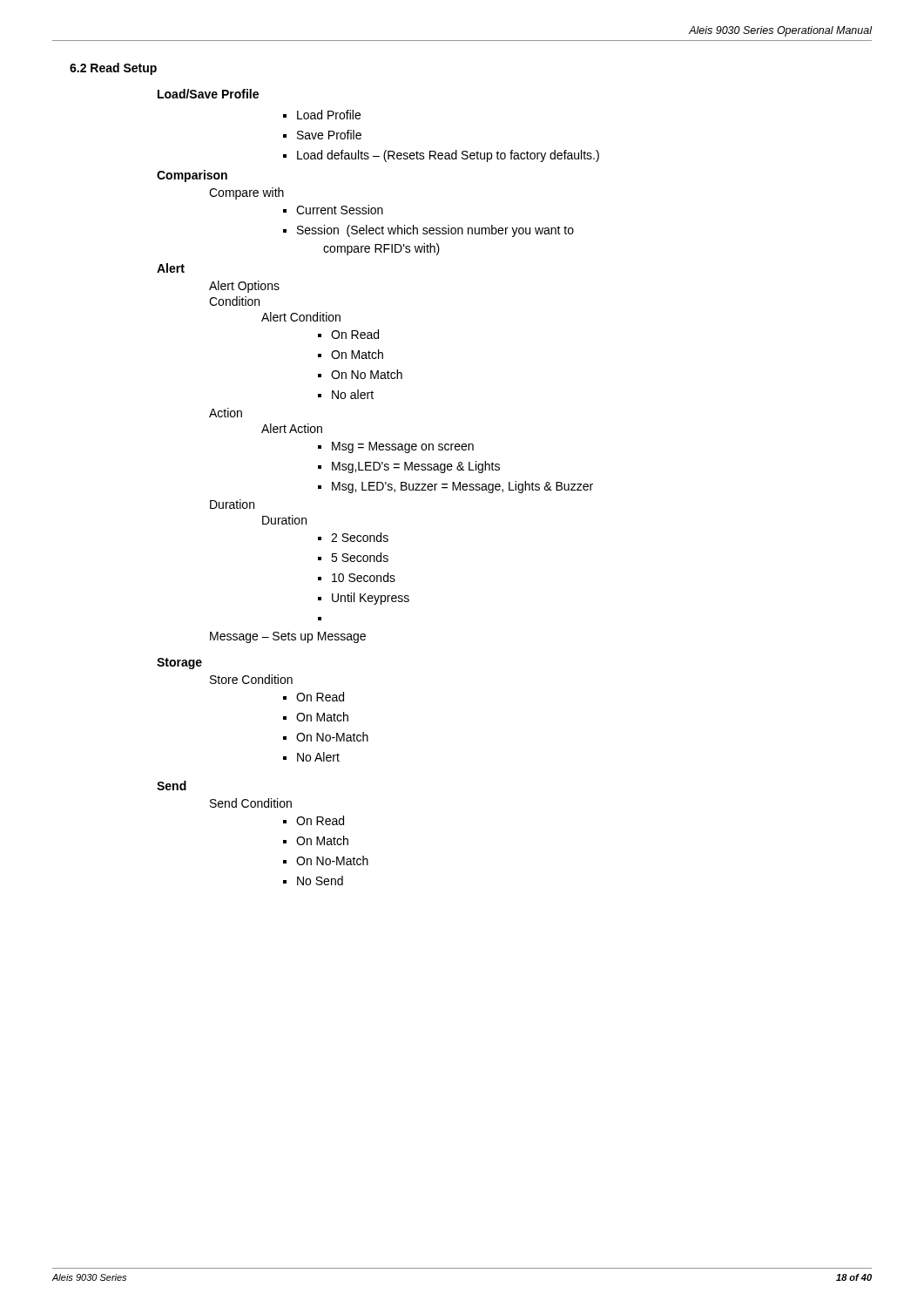
Task: Locate the text block starting "Msg, LED's, Buzzer = Message,"
Action: point(462,486)
